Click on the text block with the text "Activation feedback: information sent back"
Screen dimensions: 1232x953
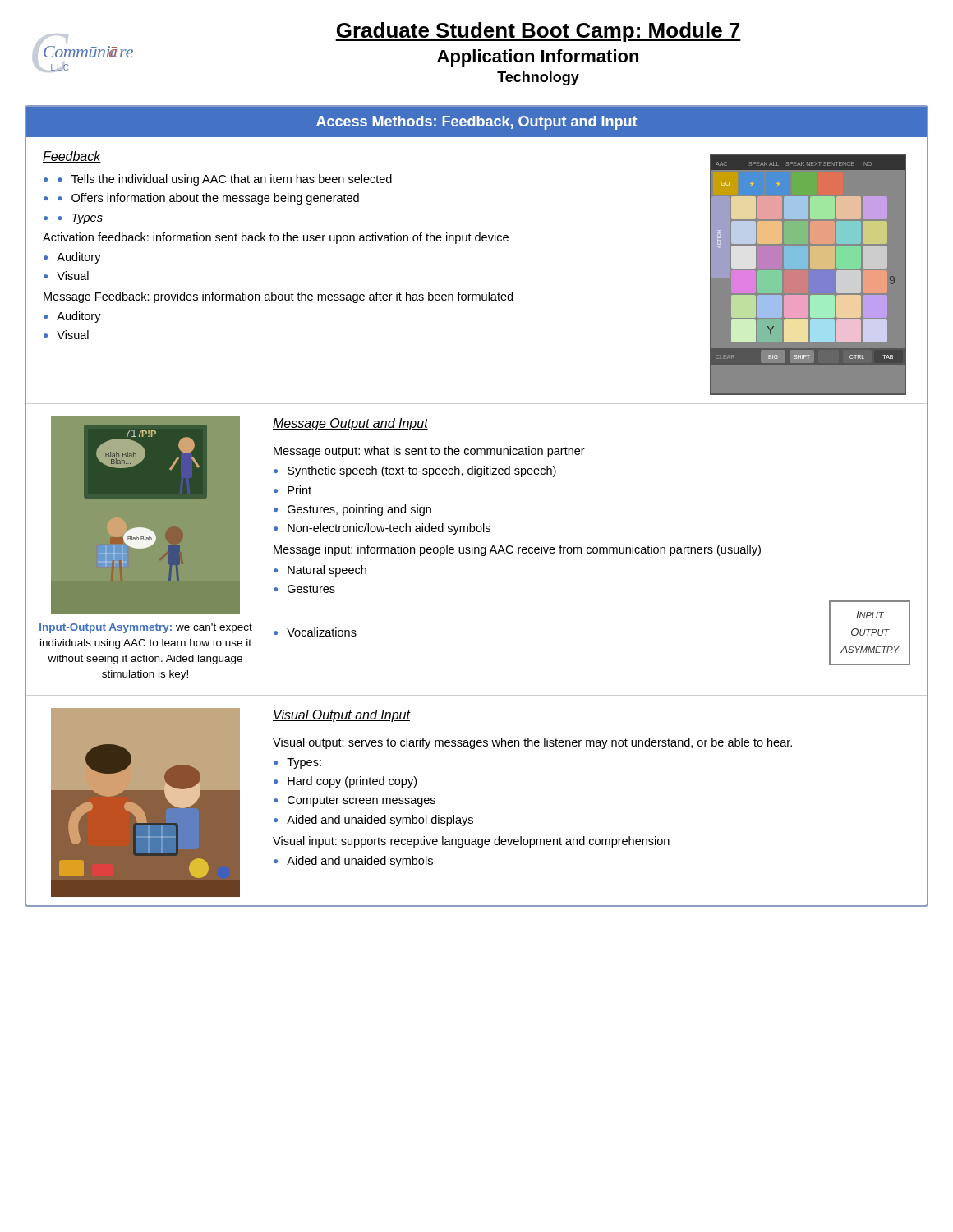coord(276,237)
